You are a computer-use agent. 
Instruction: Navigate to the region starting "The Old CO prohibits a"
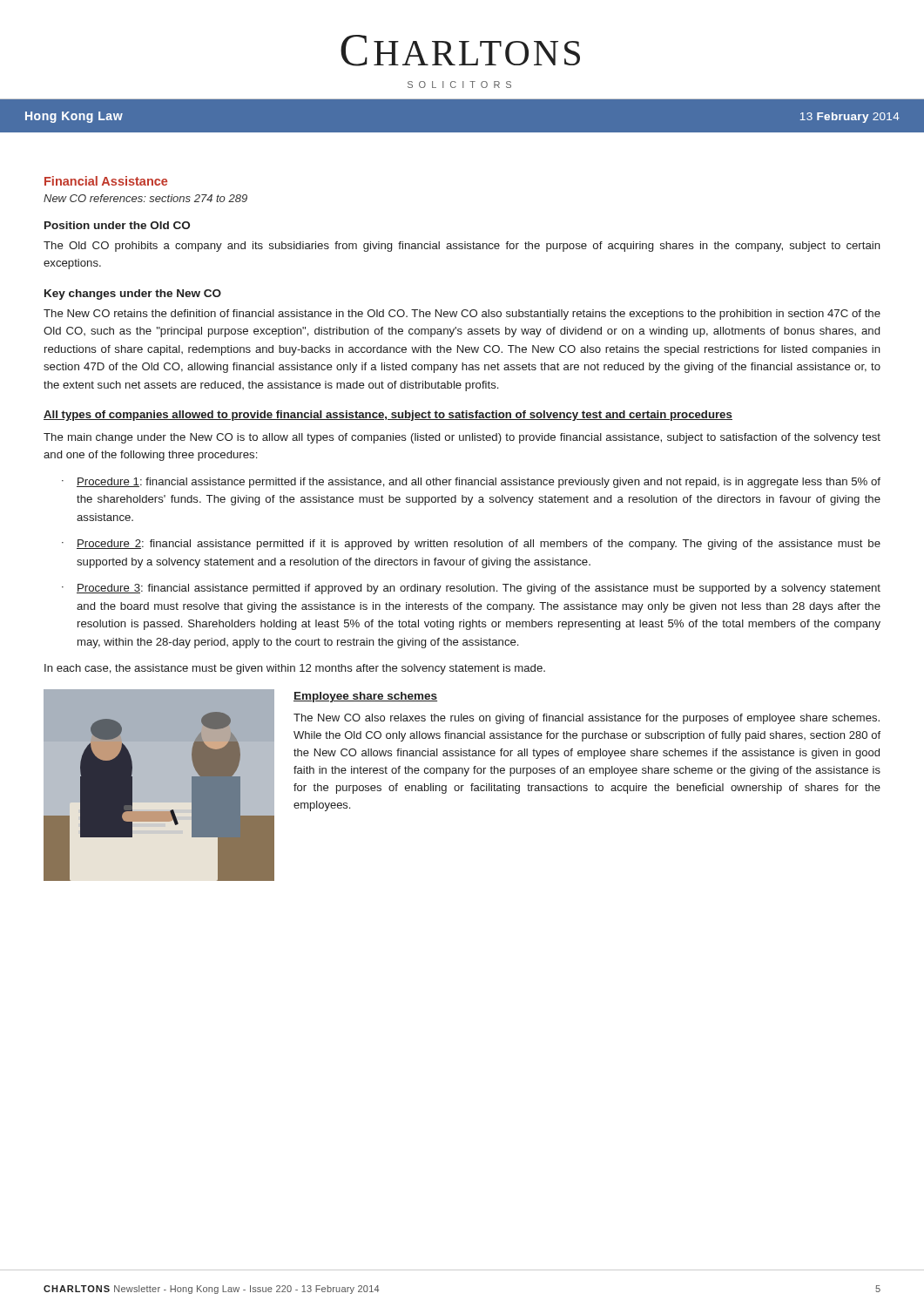click(462, 254)
